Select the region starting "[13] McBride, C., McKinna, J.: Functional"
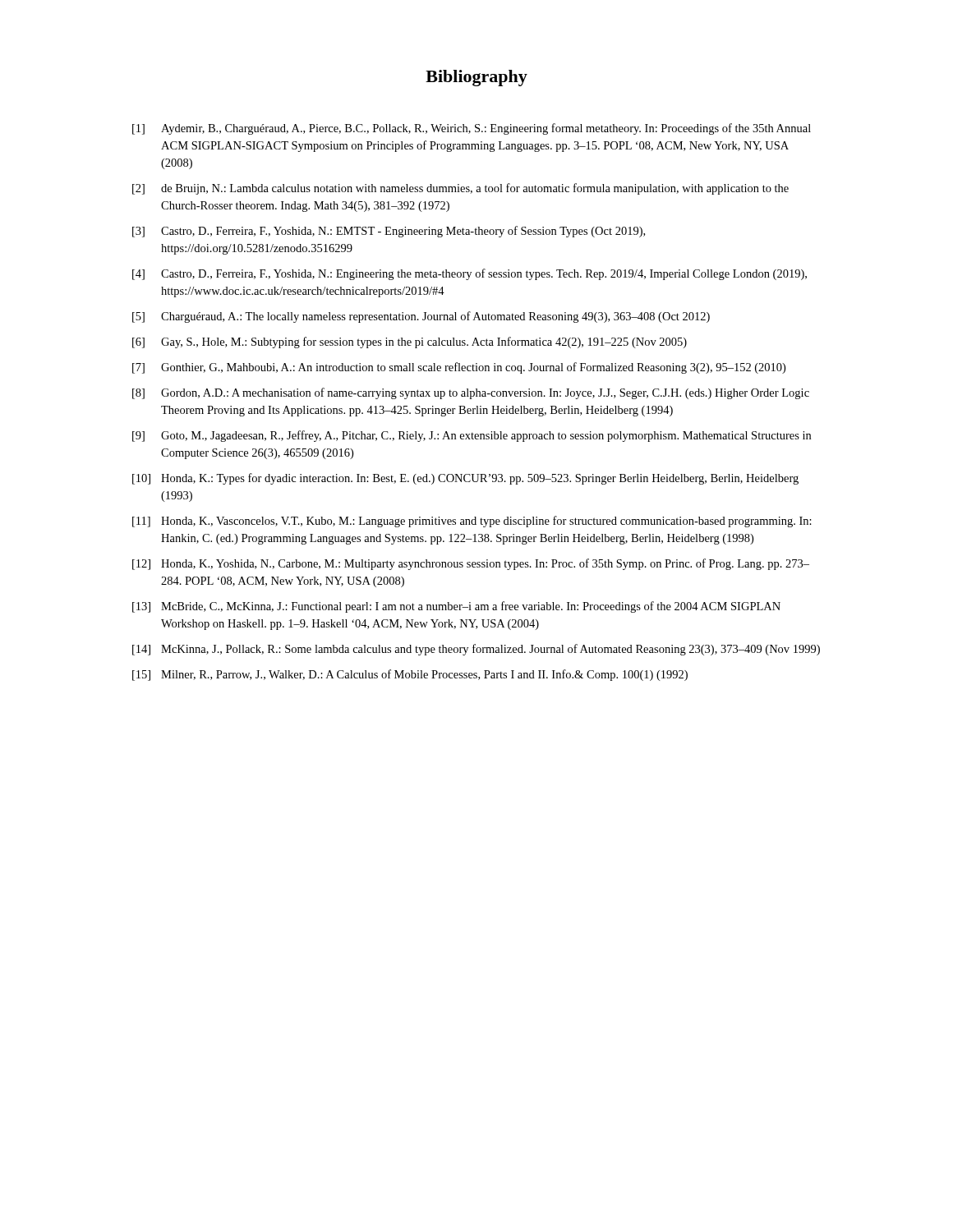953x1232 pixels. point(476,616)
